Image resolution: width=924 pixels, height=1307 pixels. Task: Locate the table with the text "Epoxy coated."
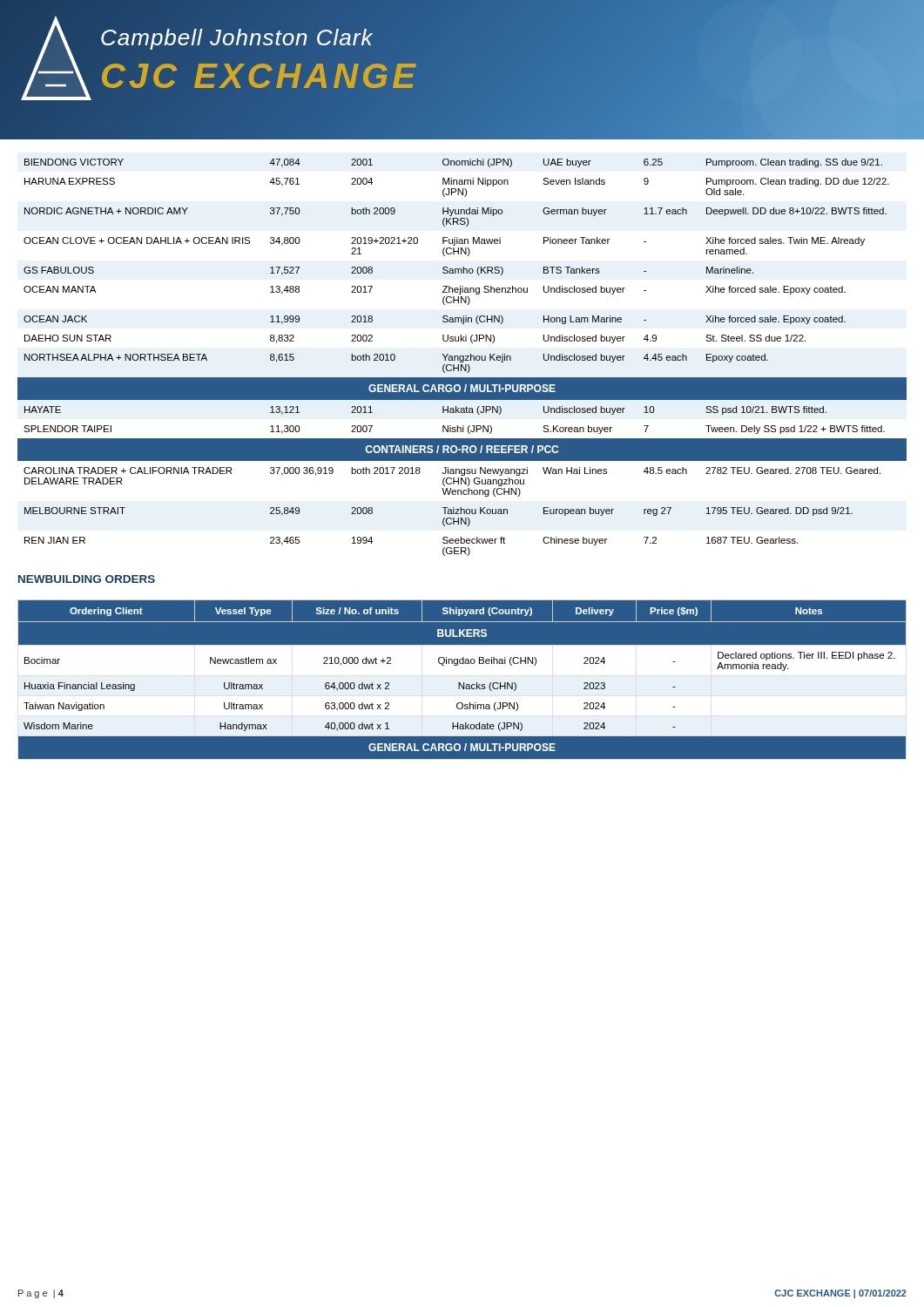pos(462,356)
